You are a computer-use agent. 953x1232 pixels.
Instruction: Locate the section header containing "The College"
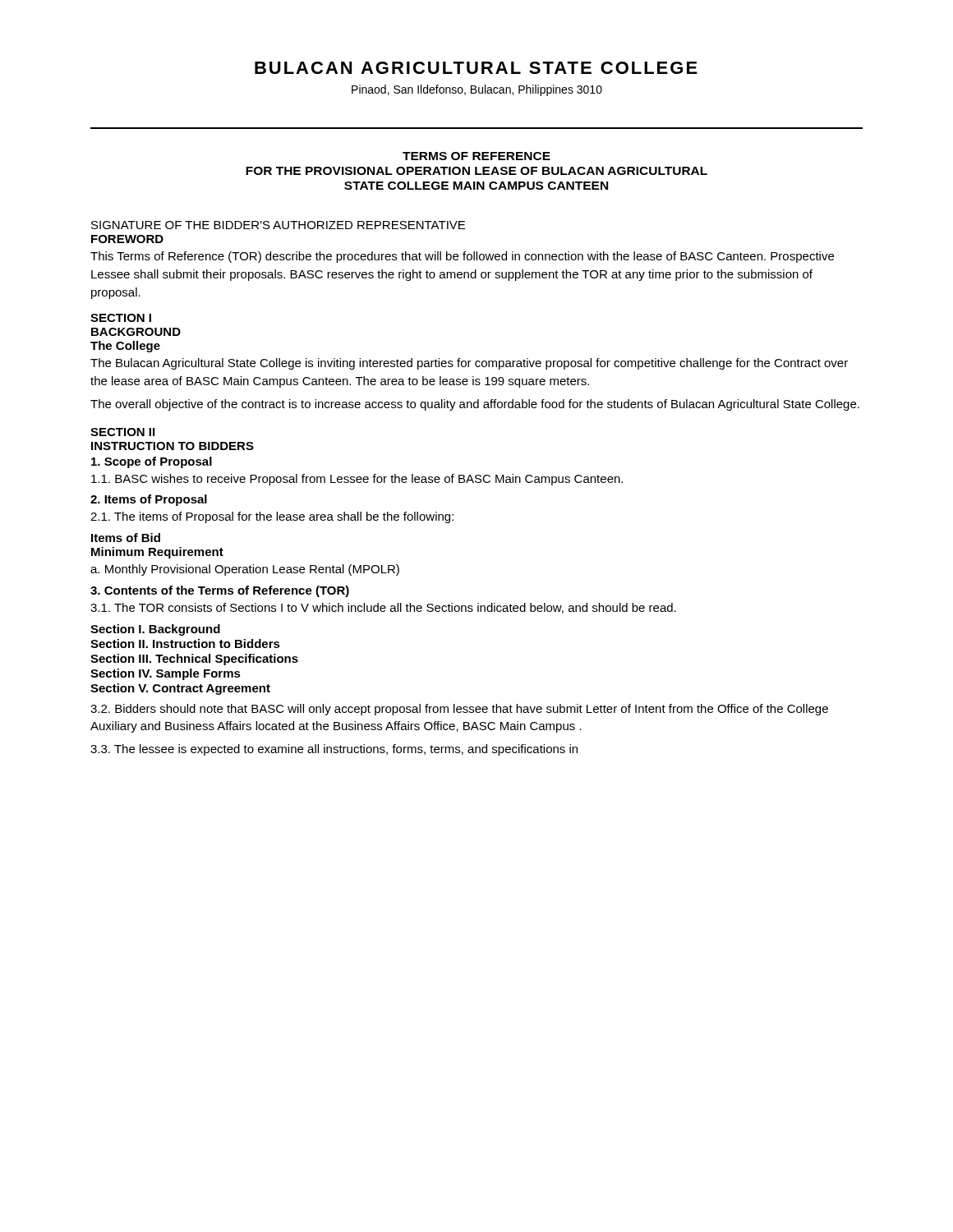point(125,346)
